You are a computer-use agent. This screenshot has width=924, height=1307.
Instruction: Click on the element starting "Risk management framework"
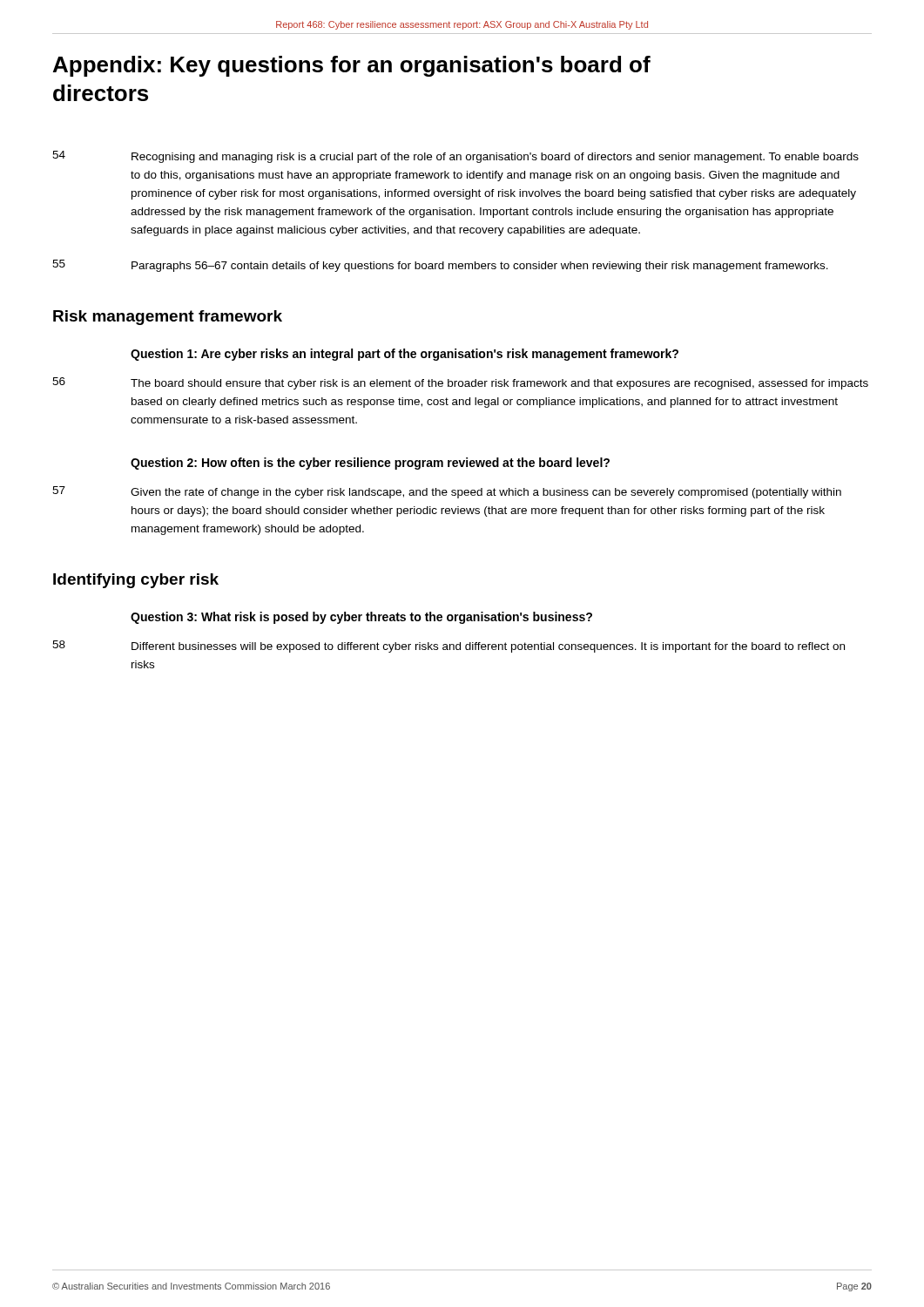[x=167, y=316]
